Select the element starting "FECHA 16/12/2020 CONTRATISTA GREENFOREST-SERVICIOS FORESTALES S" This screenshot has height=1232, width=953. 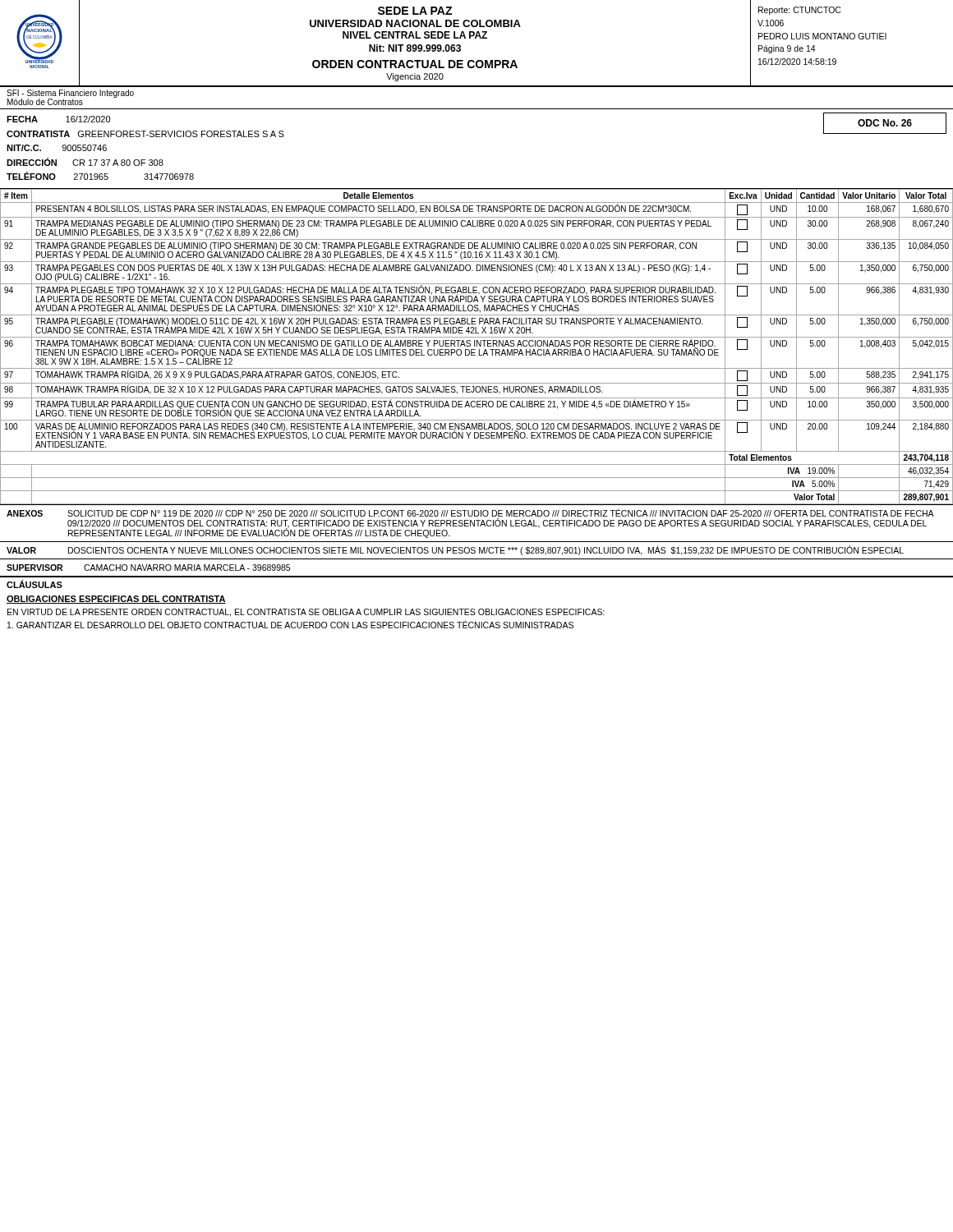pos(145,149)
